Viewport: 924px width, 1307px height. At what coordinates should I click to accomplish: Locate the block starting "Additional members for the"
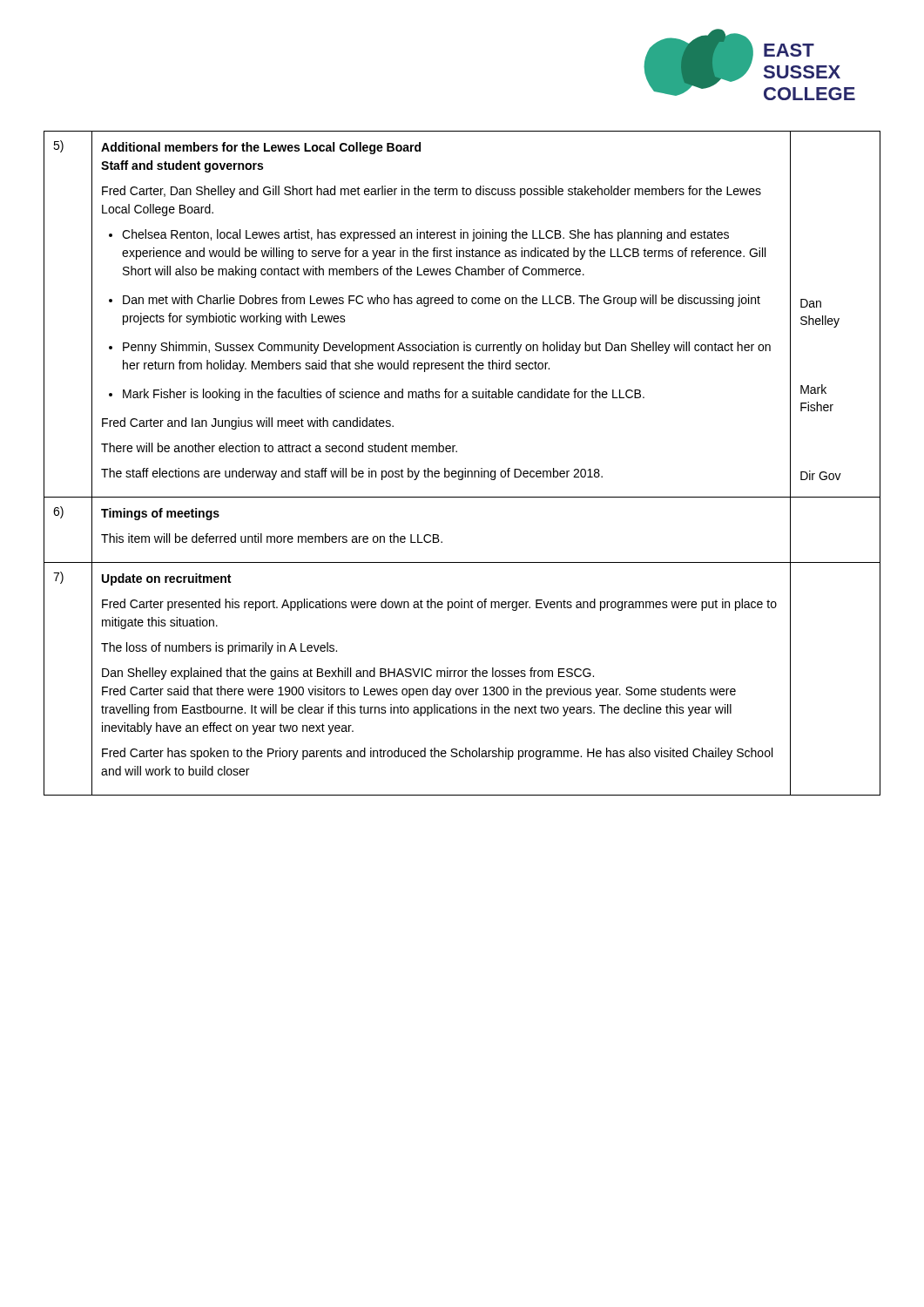click(x=261, y=156)
